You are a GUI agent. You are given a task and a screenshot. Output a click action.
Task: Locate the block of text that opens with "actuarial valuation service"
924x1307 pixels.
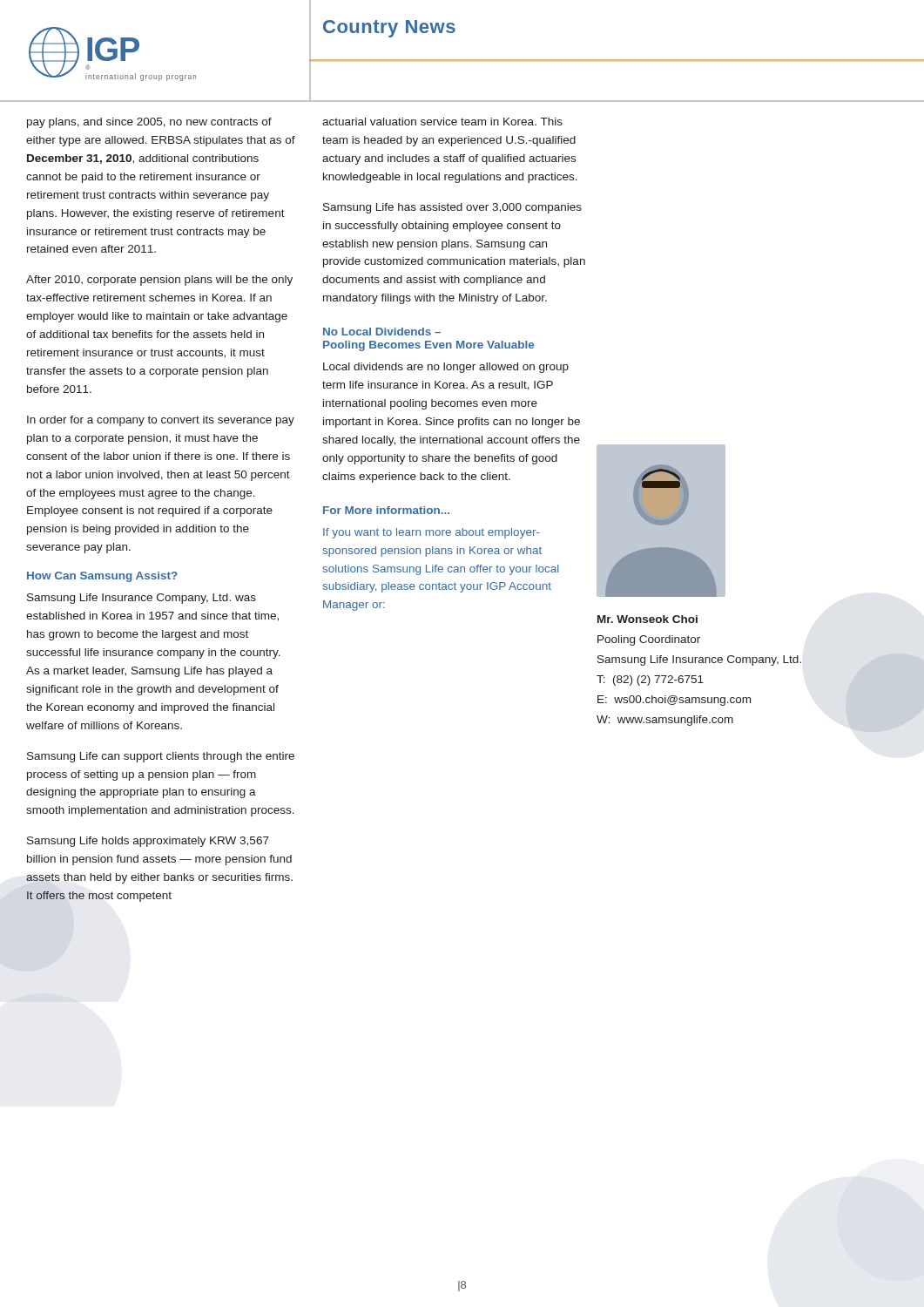pyautogui.click(x=450, y=149)
